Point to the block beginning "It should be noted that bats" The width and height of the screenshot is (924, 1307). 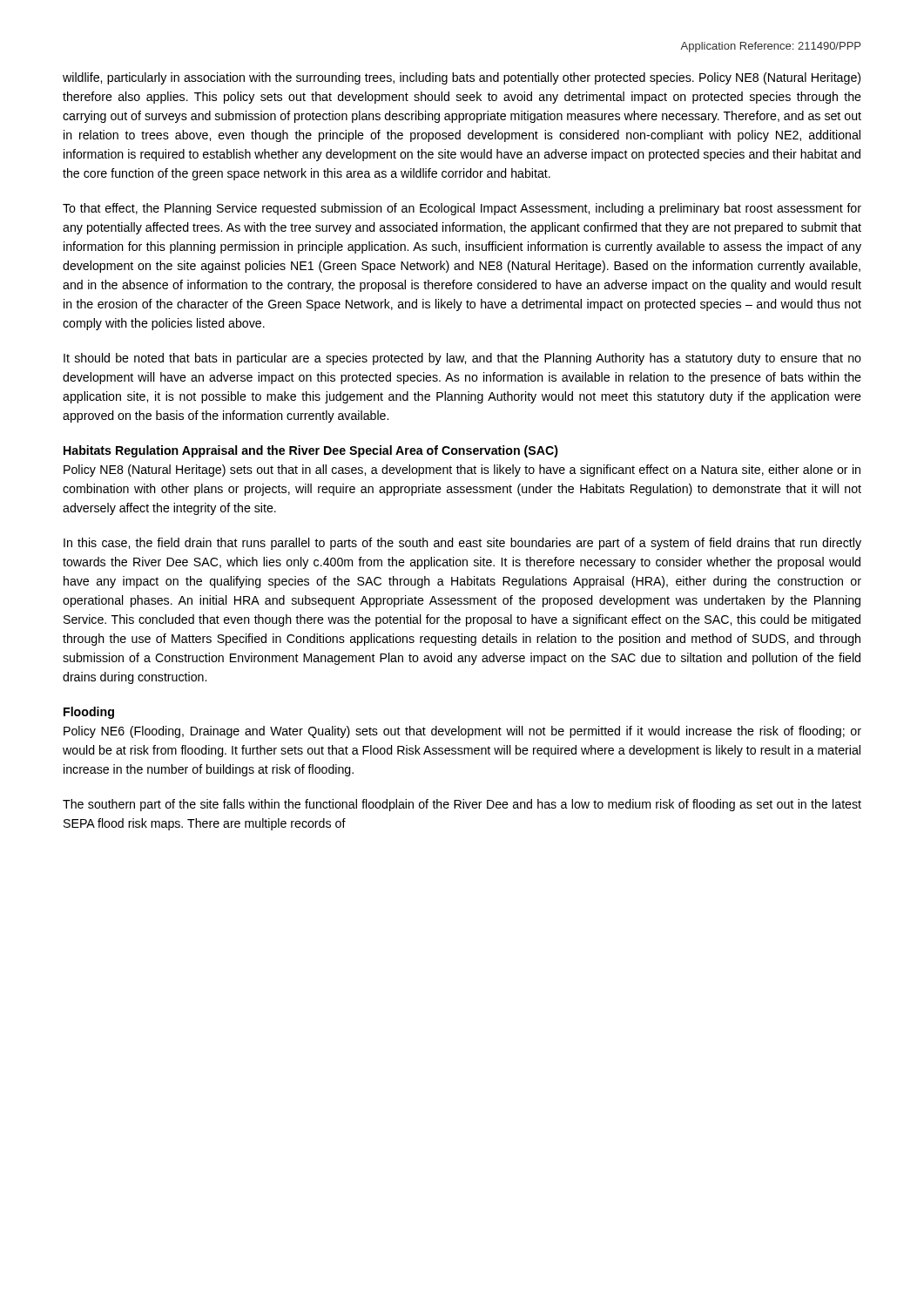(462, 387)
